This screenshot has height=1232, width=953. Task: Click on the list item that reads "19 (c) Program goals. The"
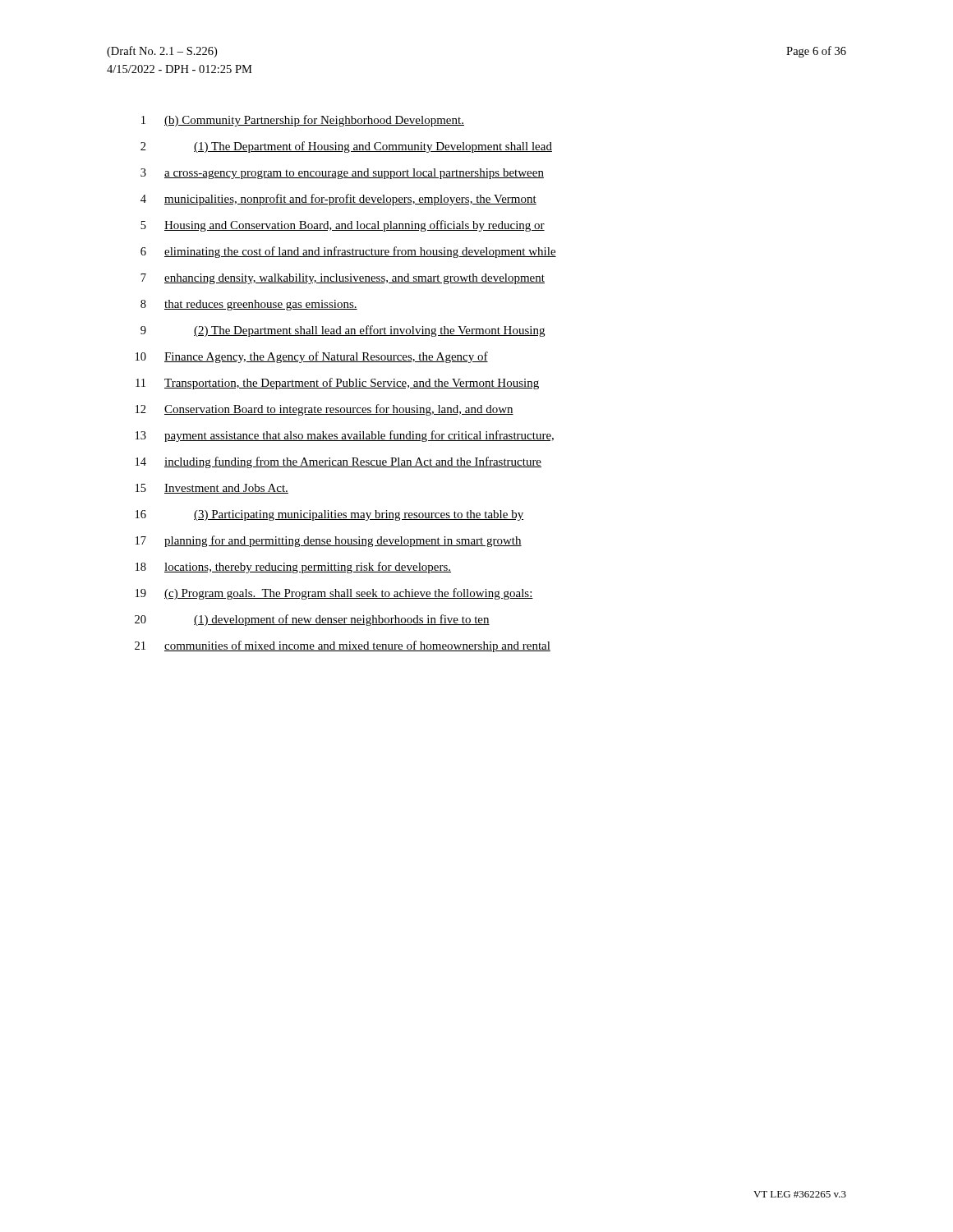tap(476, 593)
